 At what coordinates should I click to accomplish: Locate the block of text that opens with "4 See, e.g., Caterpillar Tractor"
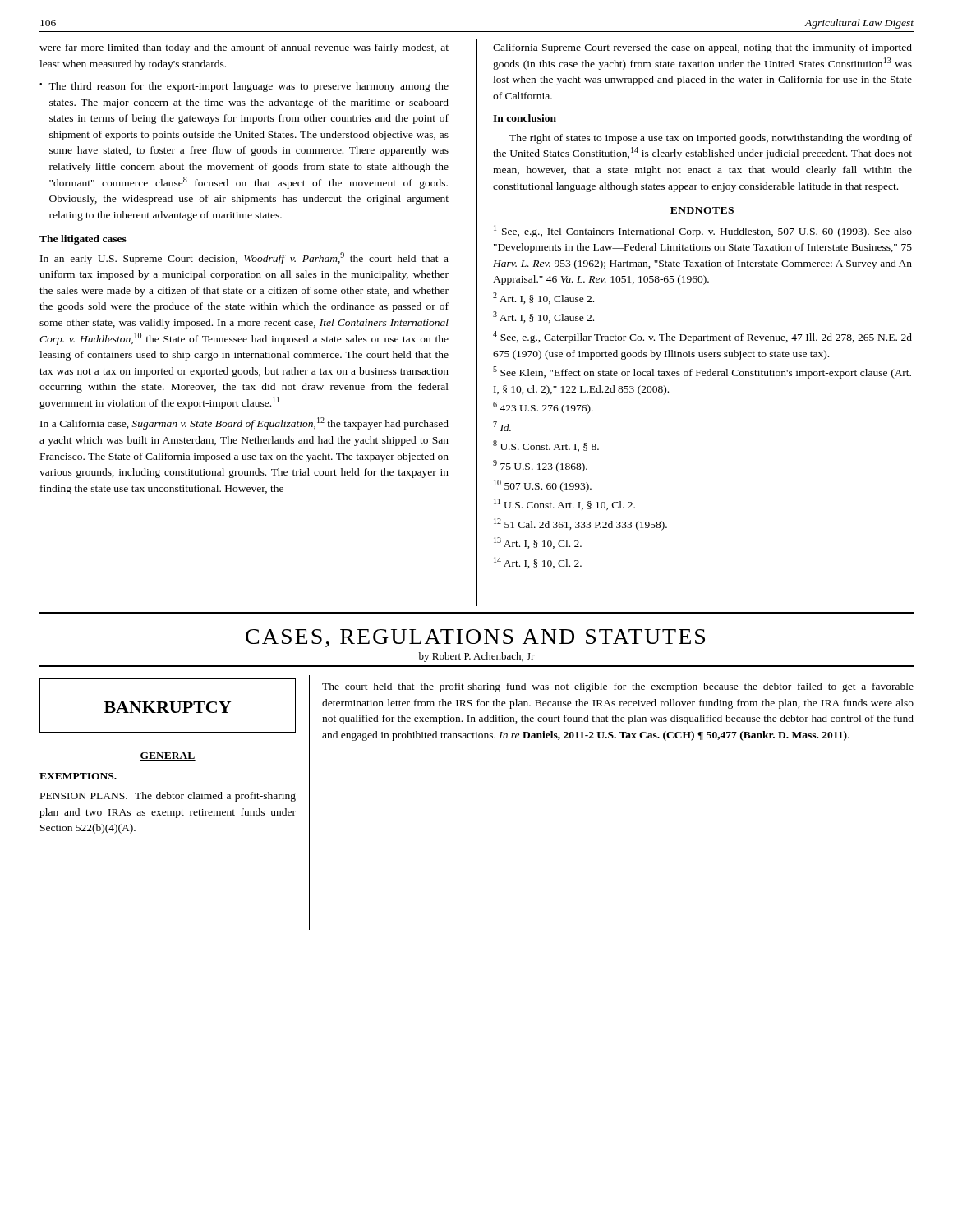tap(702, 344)
